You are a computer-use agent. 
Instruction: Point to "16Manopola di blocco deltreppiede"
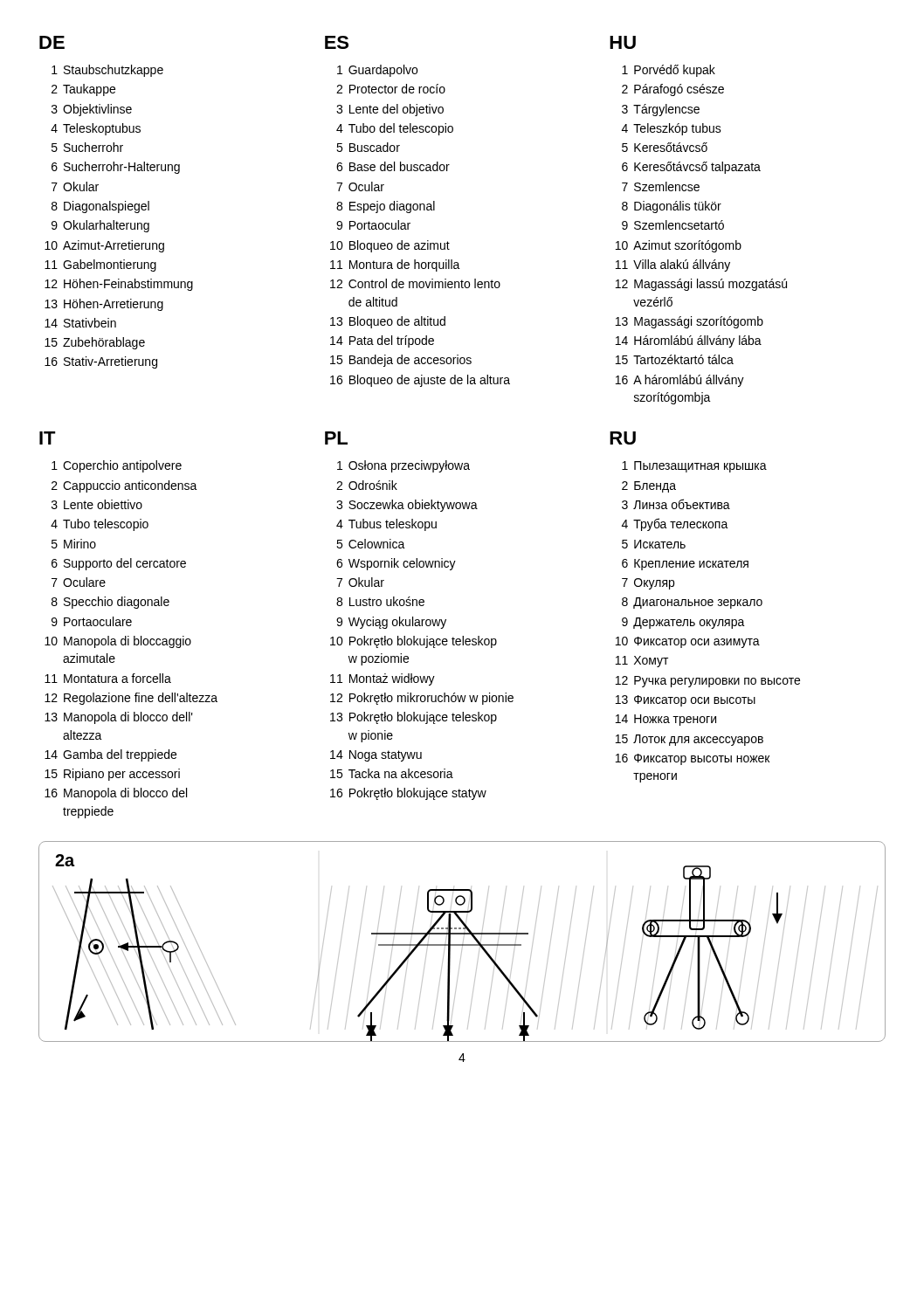coord(177,802)
